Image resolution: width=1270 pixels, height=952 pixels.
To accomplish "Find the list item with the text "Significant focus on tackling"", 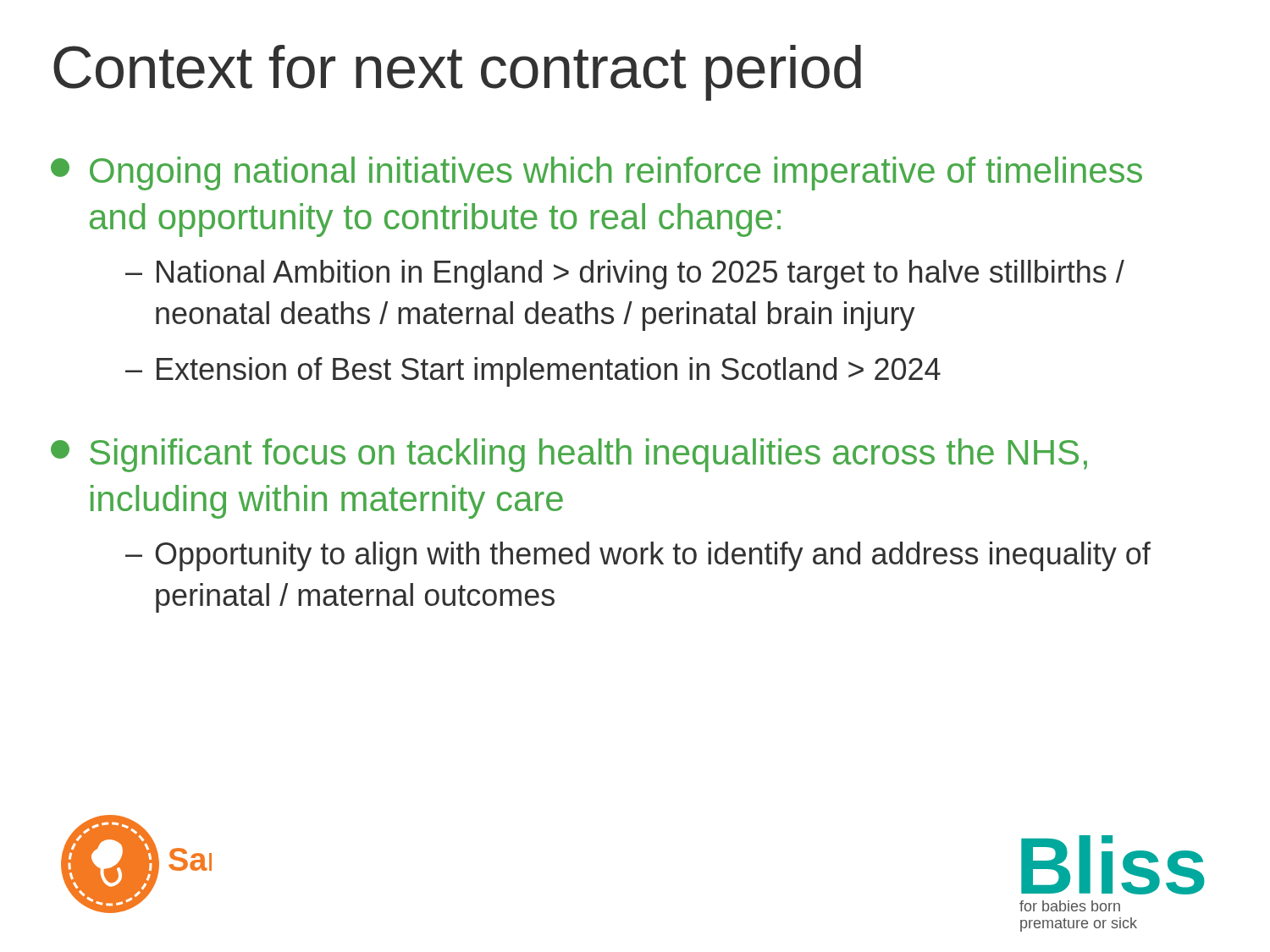I will [x=627, y=531].
